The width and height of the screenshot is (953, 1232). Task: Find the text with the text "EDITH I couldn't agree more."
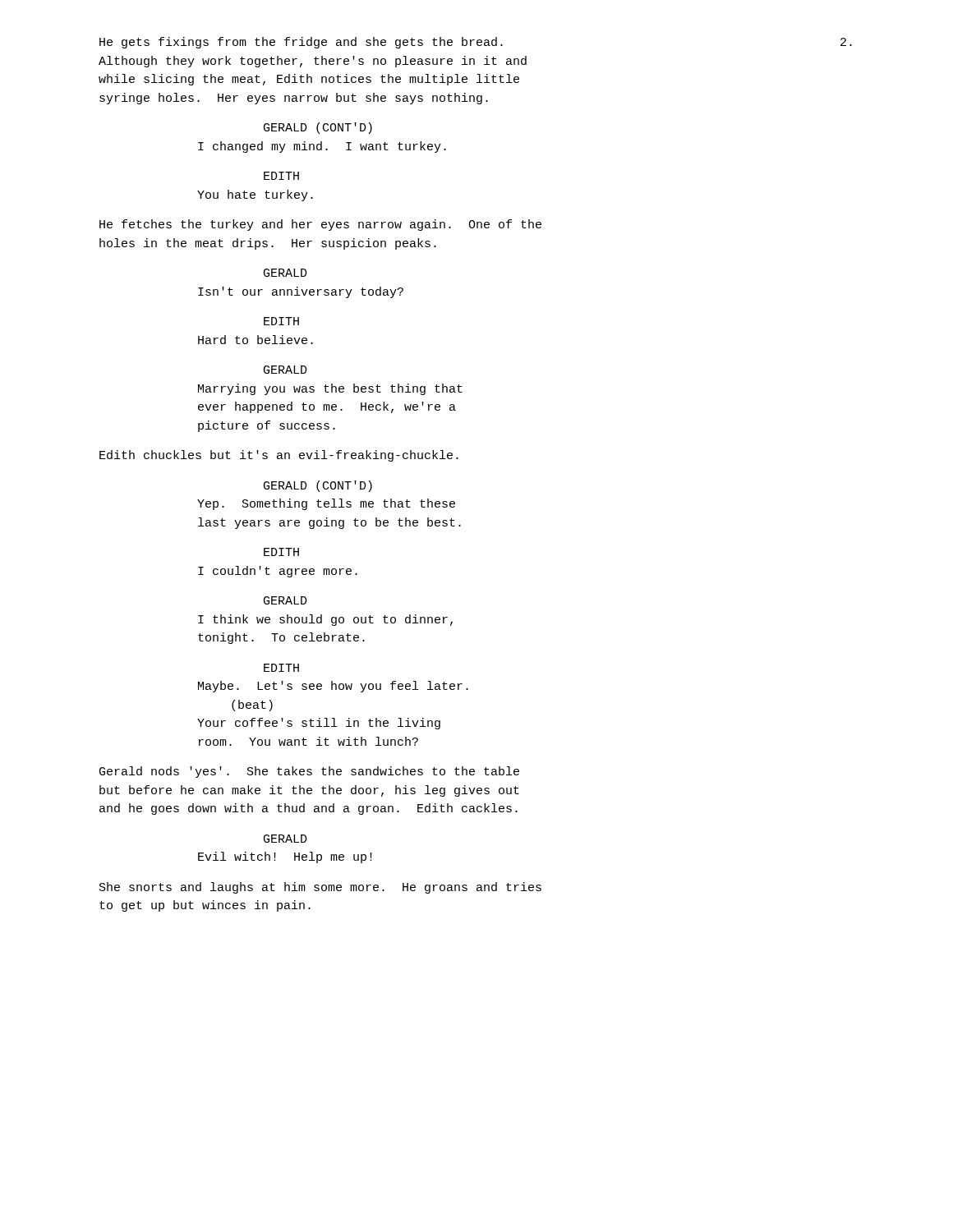(281, 552)
